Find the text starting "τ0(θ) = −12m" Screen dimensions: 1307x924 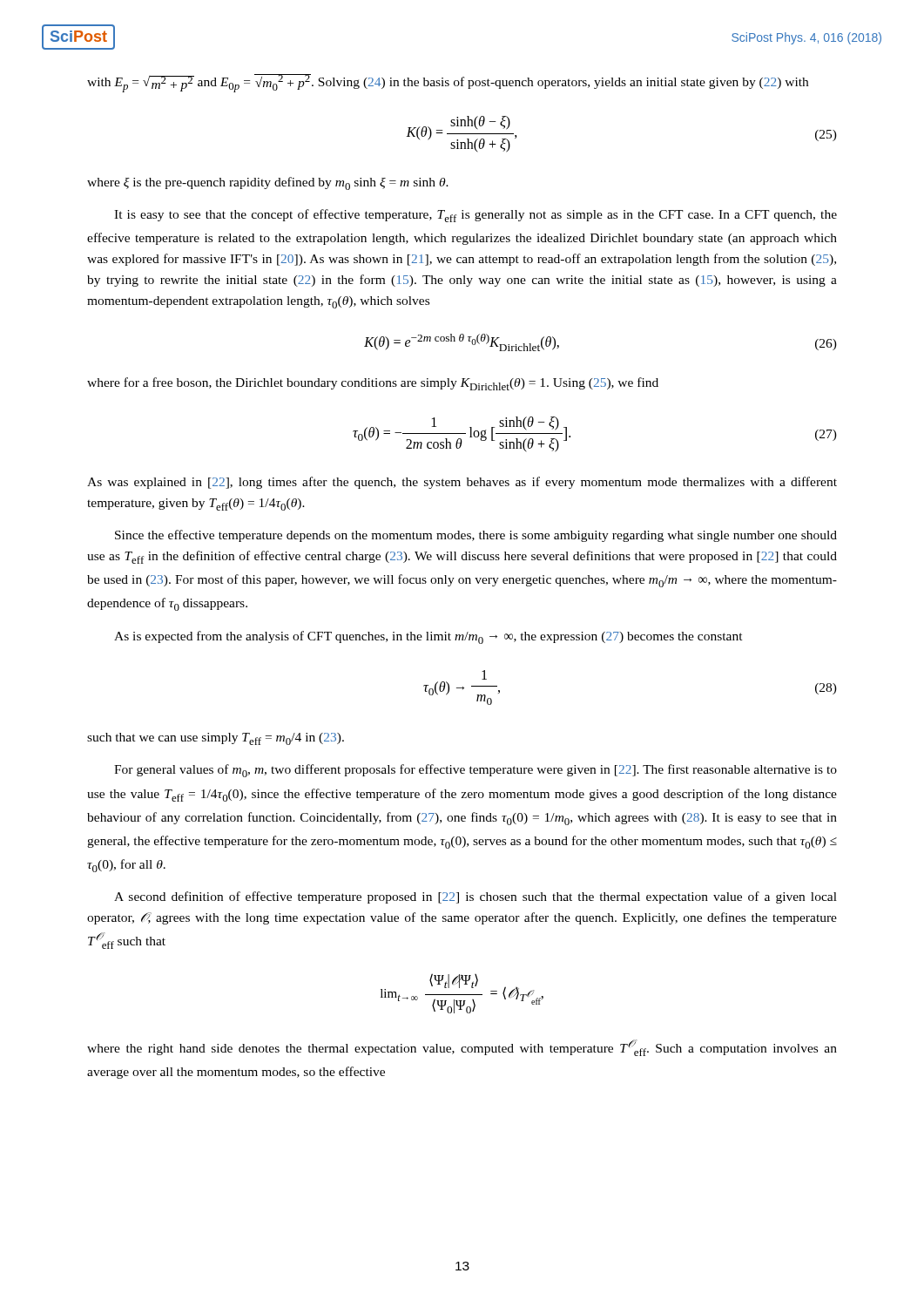[x=462, y=434]
